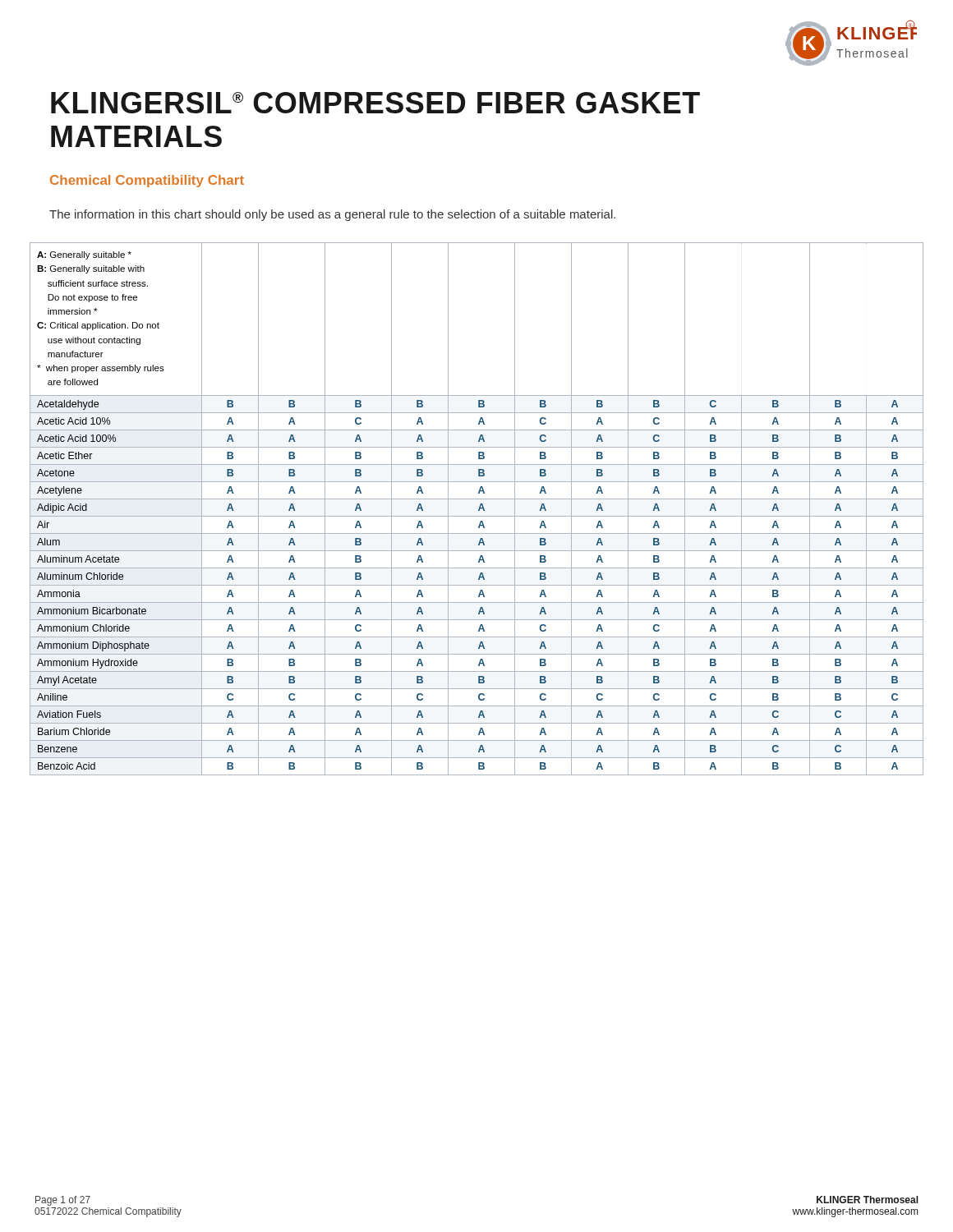Find the logo
Screen dimensions: 1232x953
tap(851, 45)
